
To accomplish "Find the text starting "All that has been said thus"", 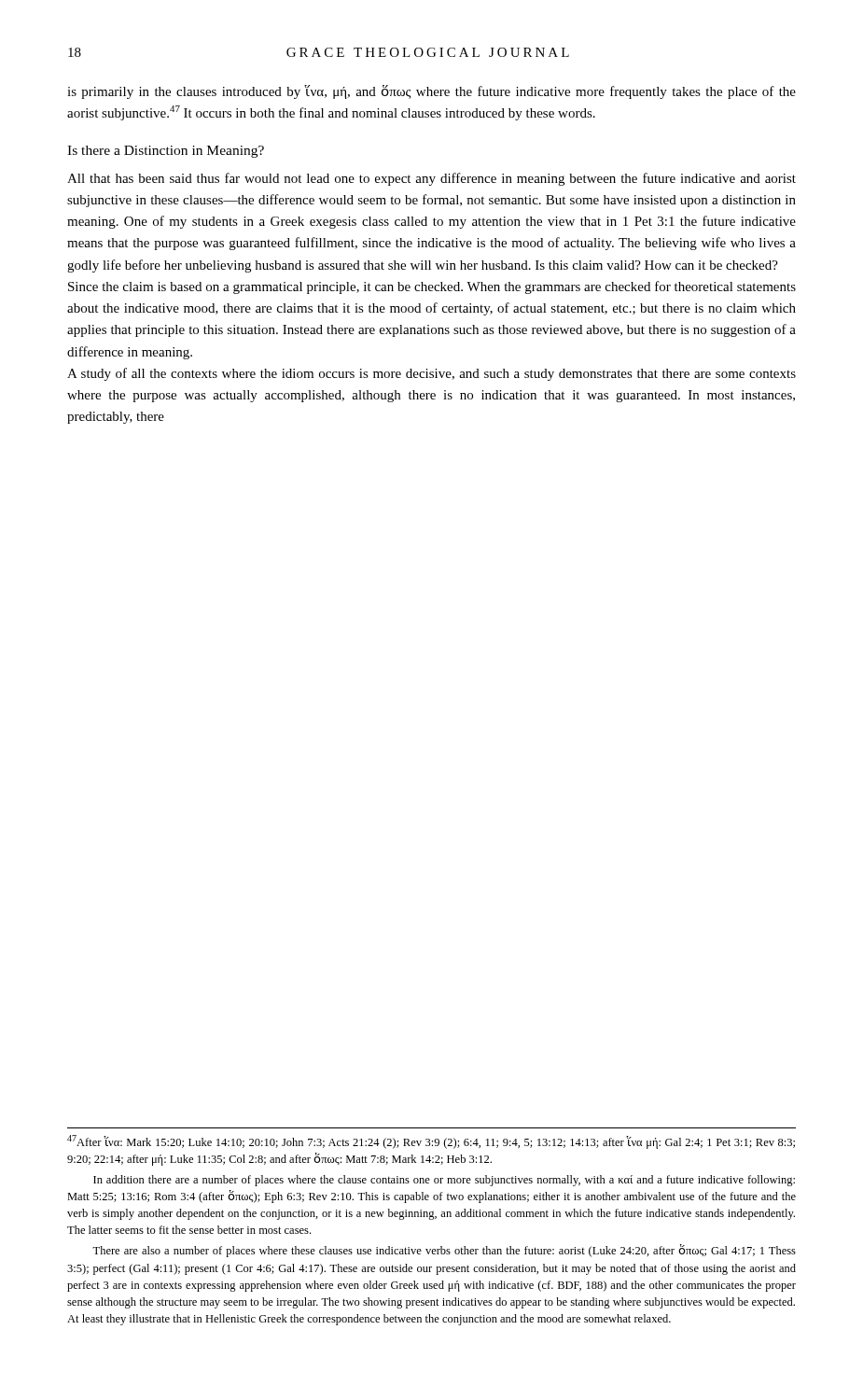I will click(432, 298).
